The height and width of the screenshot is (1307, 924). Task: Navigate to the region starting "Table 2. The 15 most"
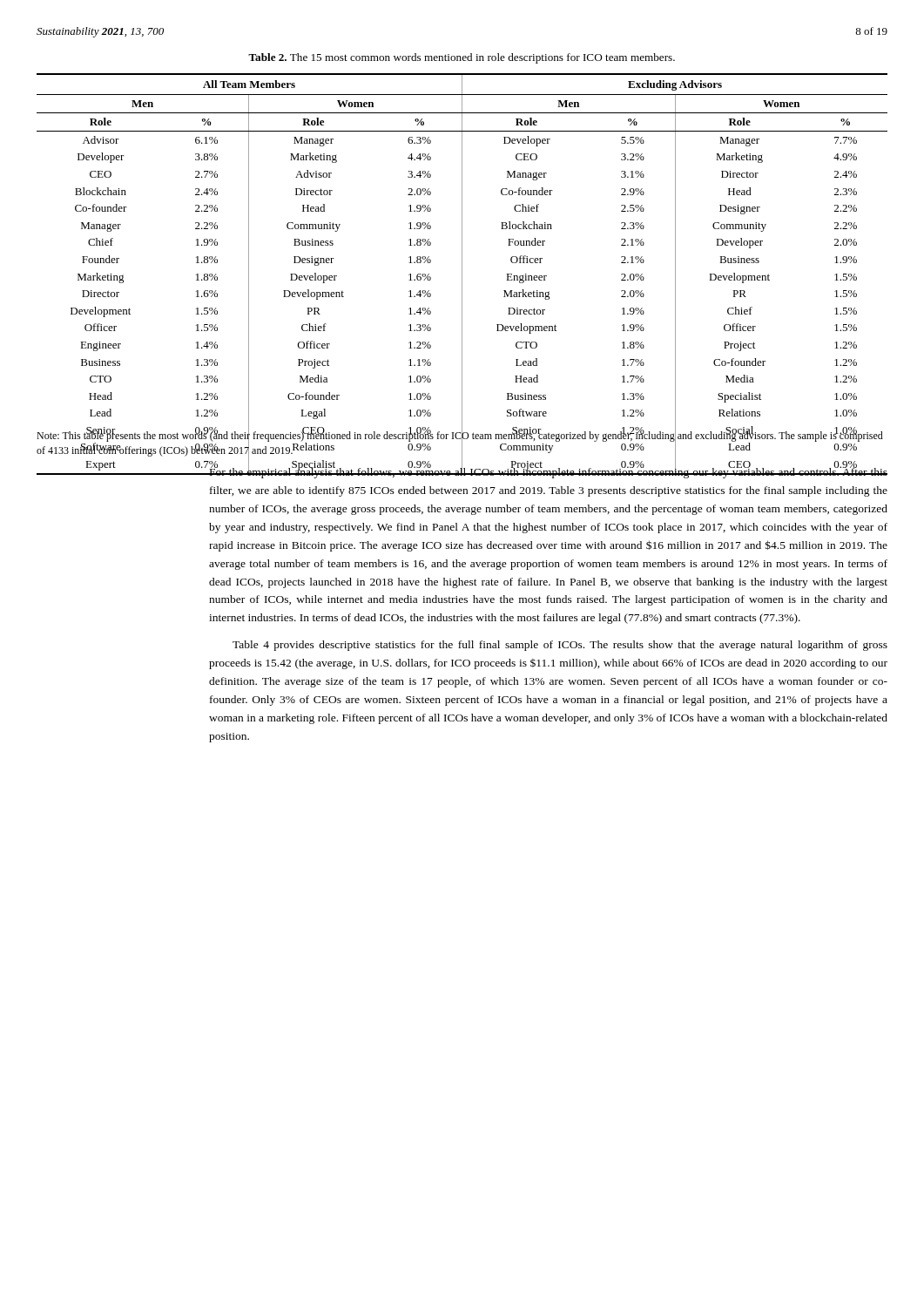click(462, 57)
